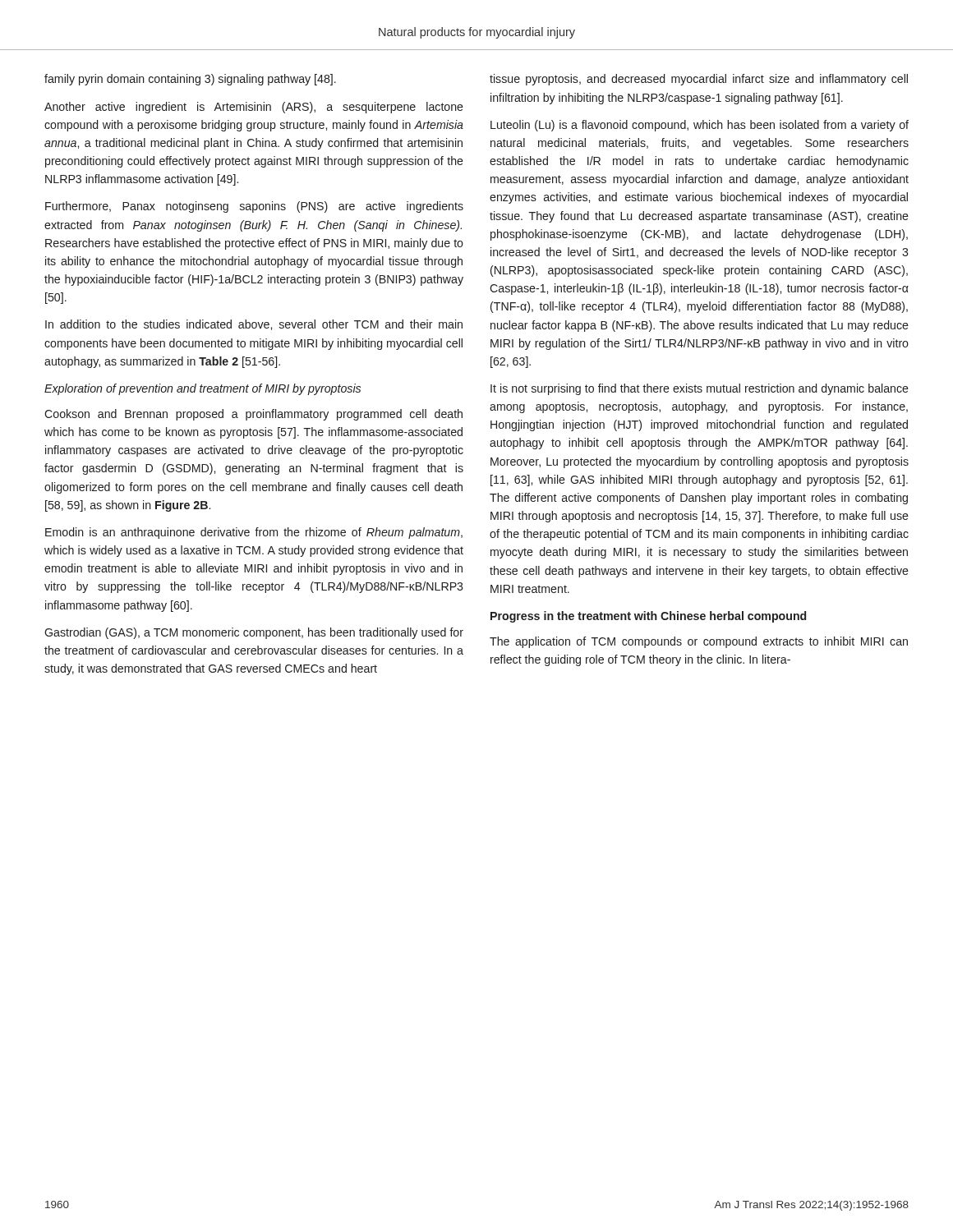Find the text block that says "Furthermore, Panax notoginseng saponins"
Screen dimensions: 1232x953
click(254, 252)
